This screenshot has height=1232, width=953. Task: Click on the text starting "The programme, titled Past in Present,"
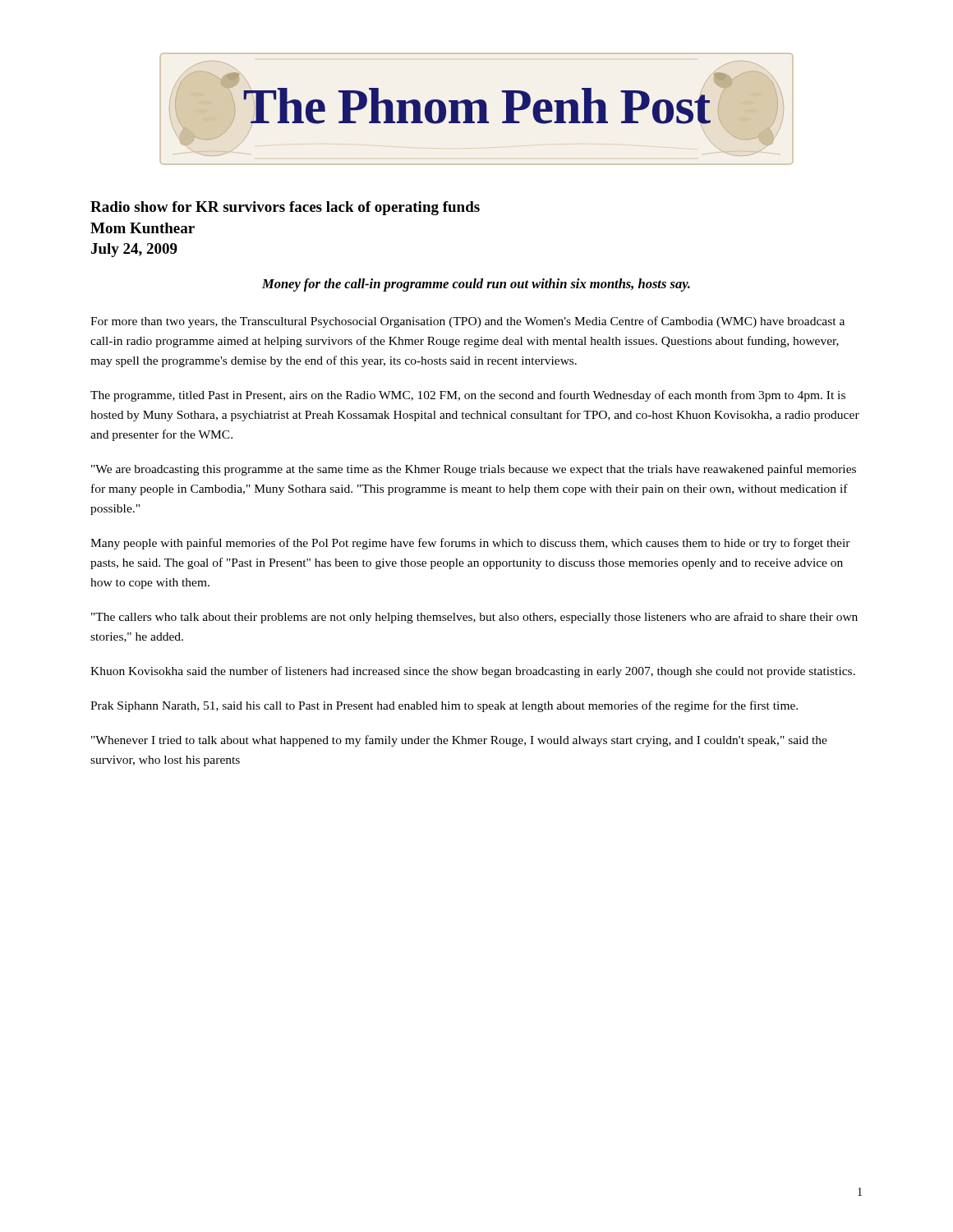[475, 414]
